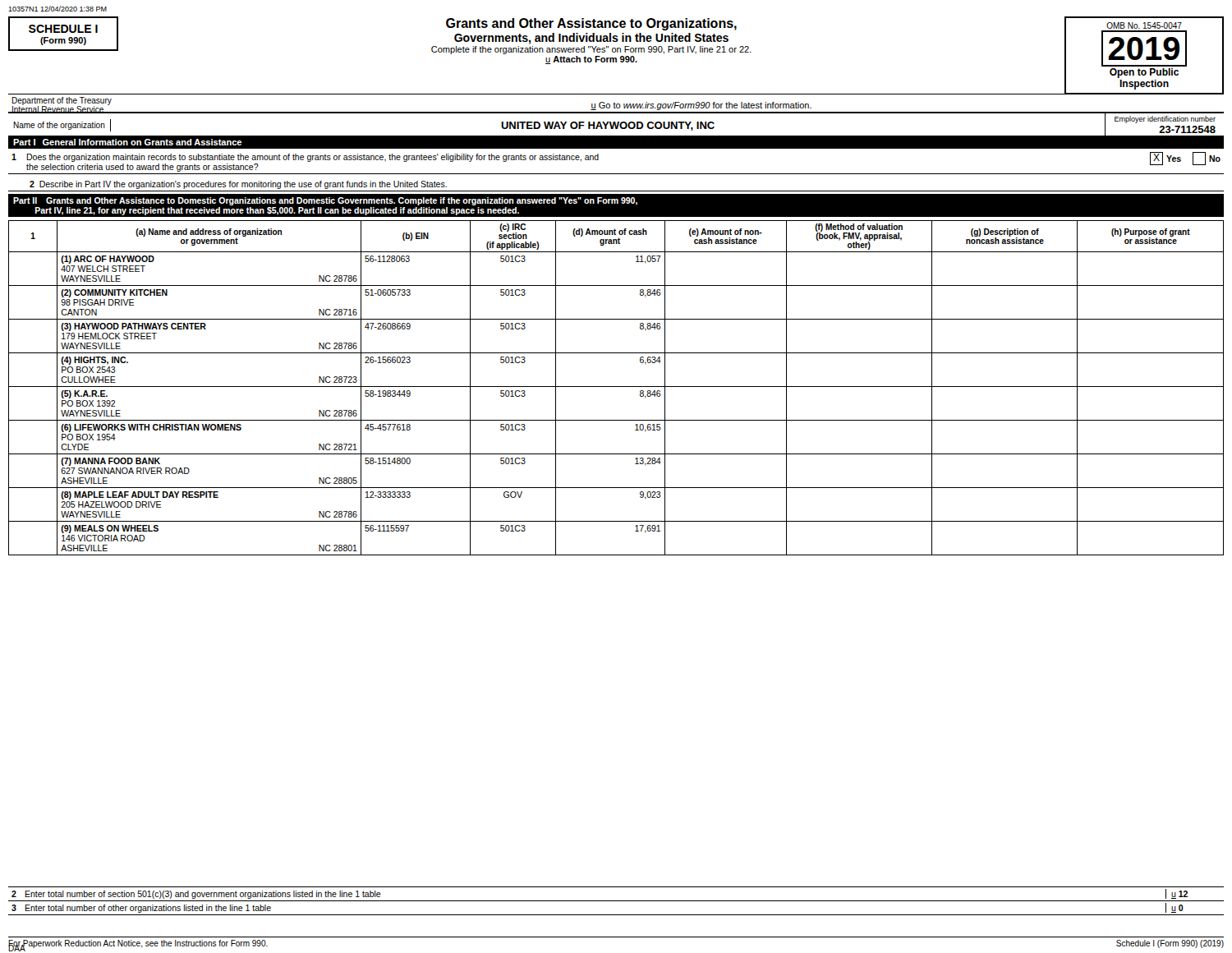Point to the section header beginning "Part I General Information"
The width and height of the screenshot is (1232, 953).
point(128,142)
